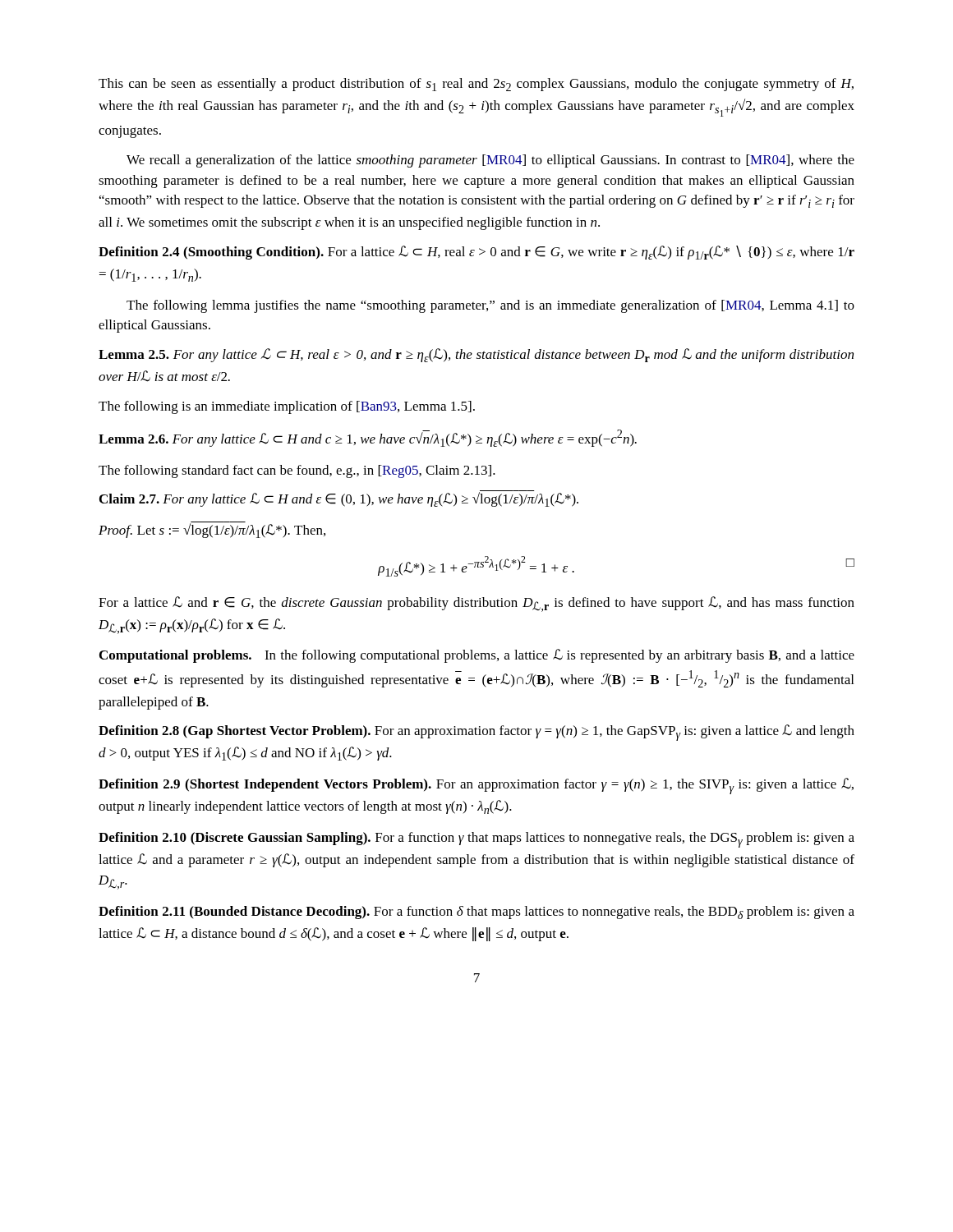Click on the text block with the text "The following standard fact can"
This screenshot has height=1232, width=953.
pyautogui.click(x=297, y=470)
